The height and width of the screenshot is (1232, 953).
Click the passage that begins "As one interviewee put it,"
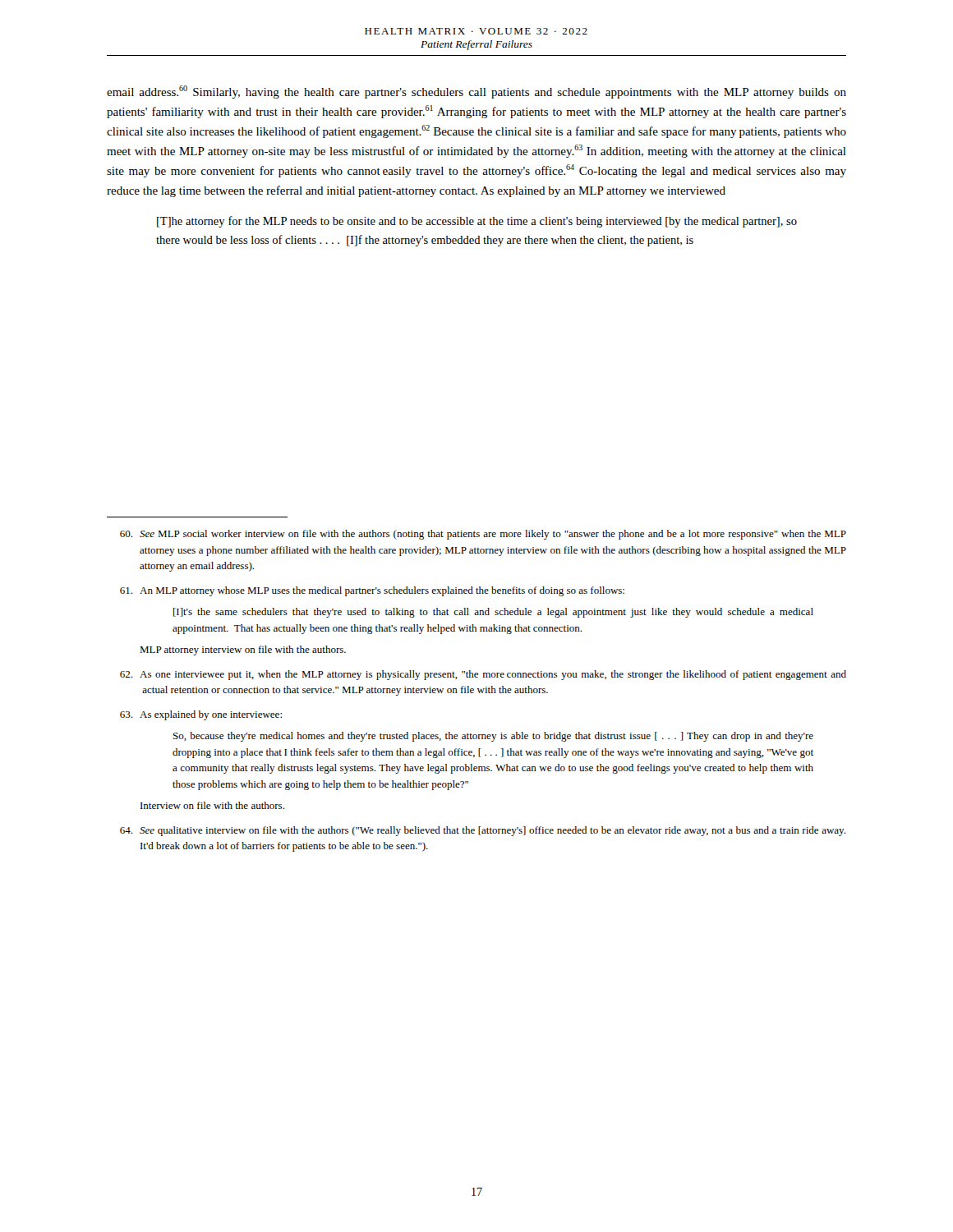pyautogui.click(x=476, y=682)
